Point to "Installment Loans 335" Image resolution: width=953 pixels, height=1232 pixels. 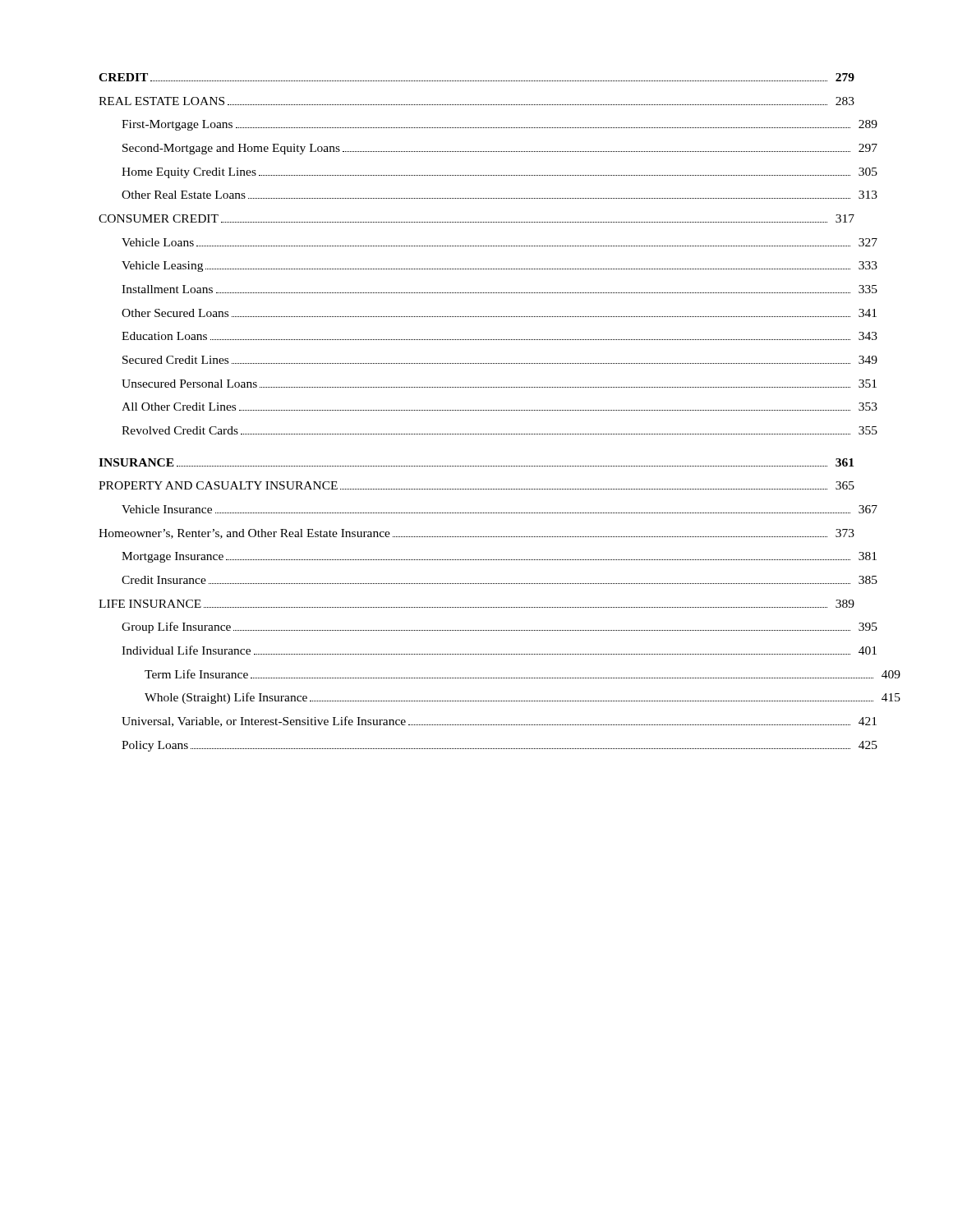tap(500, 289)
